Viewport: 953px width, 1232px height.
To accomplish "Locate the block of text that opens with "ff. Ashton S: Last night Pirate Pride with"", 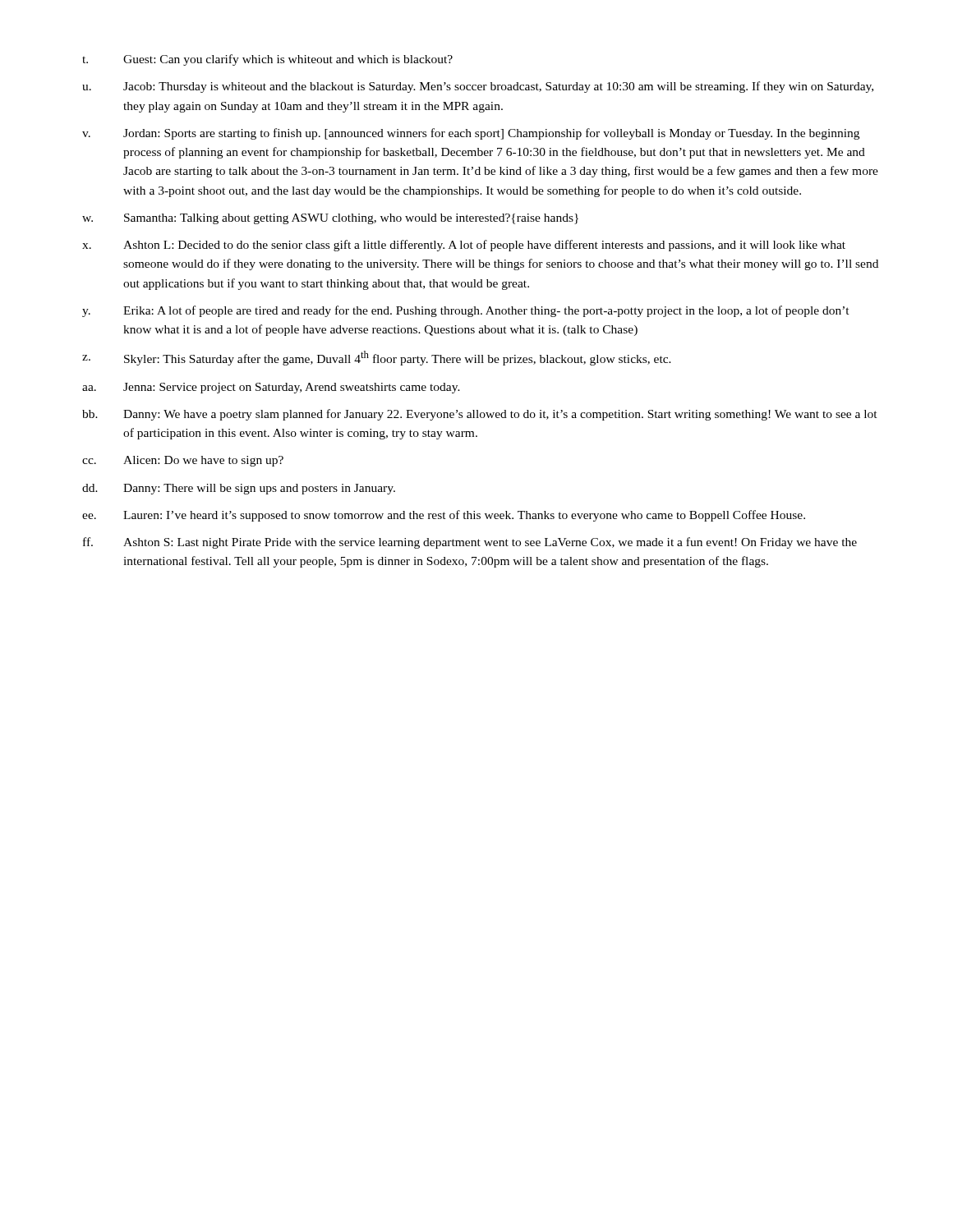I will tap(481, 551).
